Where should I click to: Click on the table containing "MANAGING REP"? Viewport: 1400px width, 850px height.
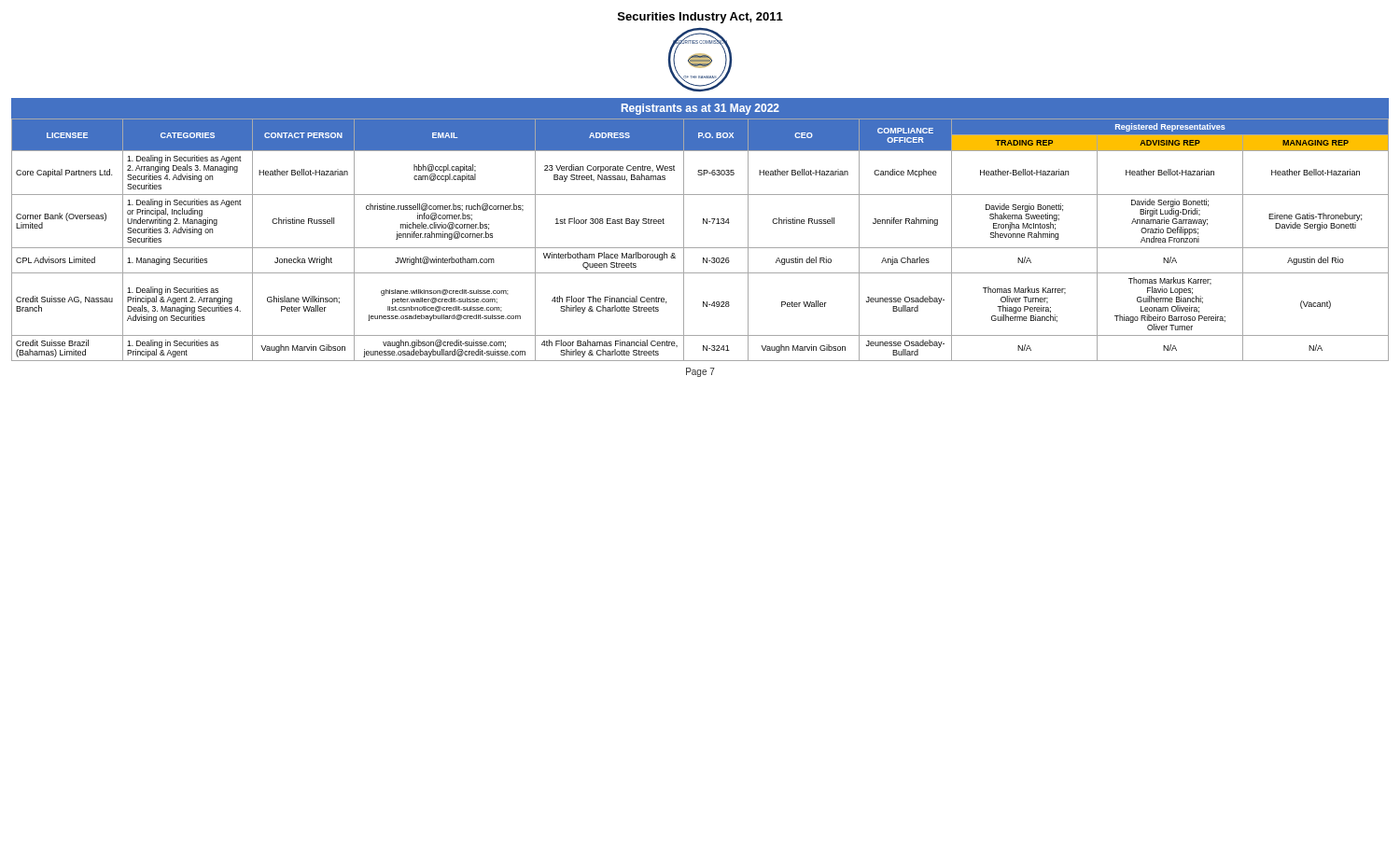700,240
